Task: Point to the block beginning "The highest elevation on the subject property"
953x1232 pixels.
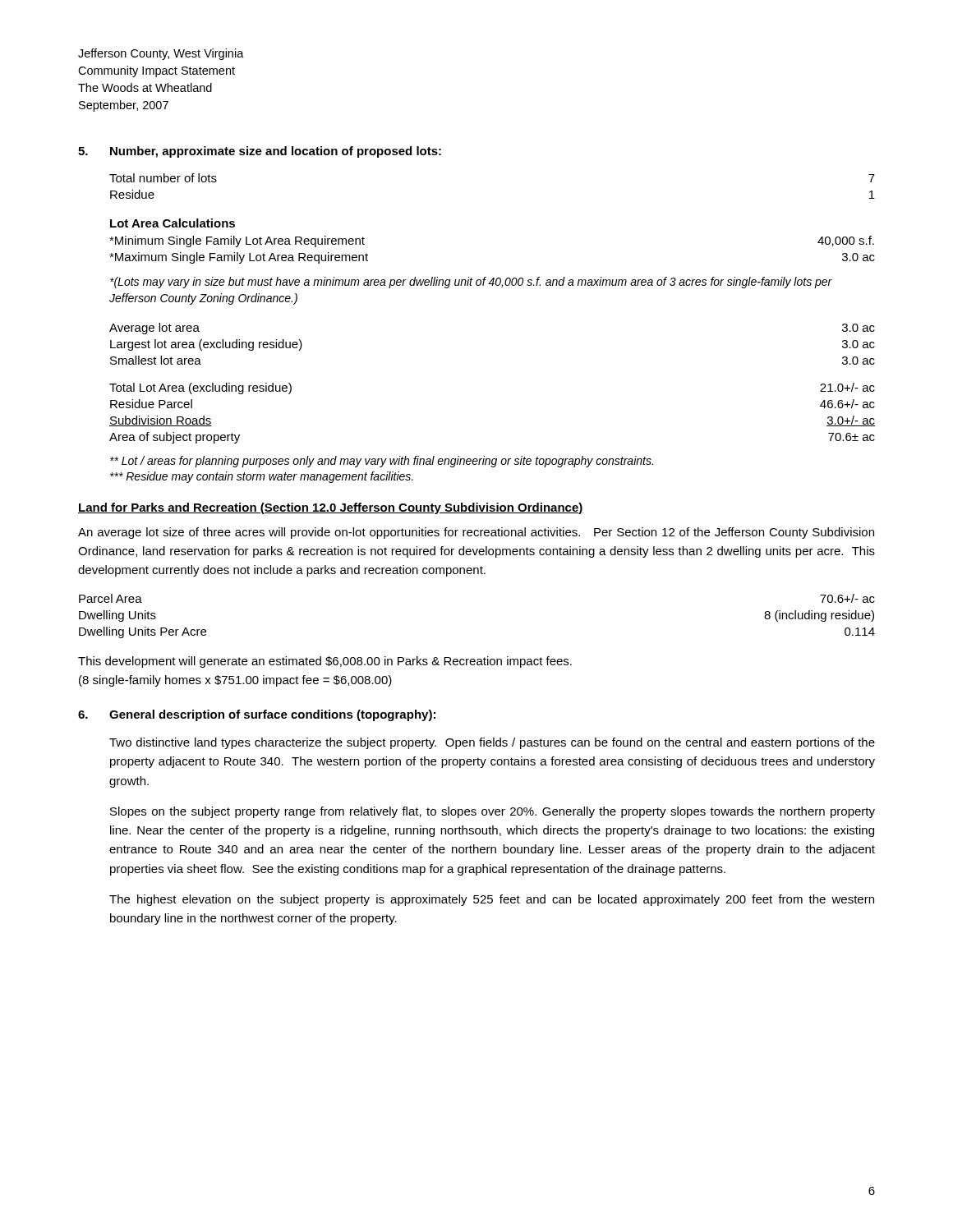Action: 492,908
